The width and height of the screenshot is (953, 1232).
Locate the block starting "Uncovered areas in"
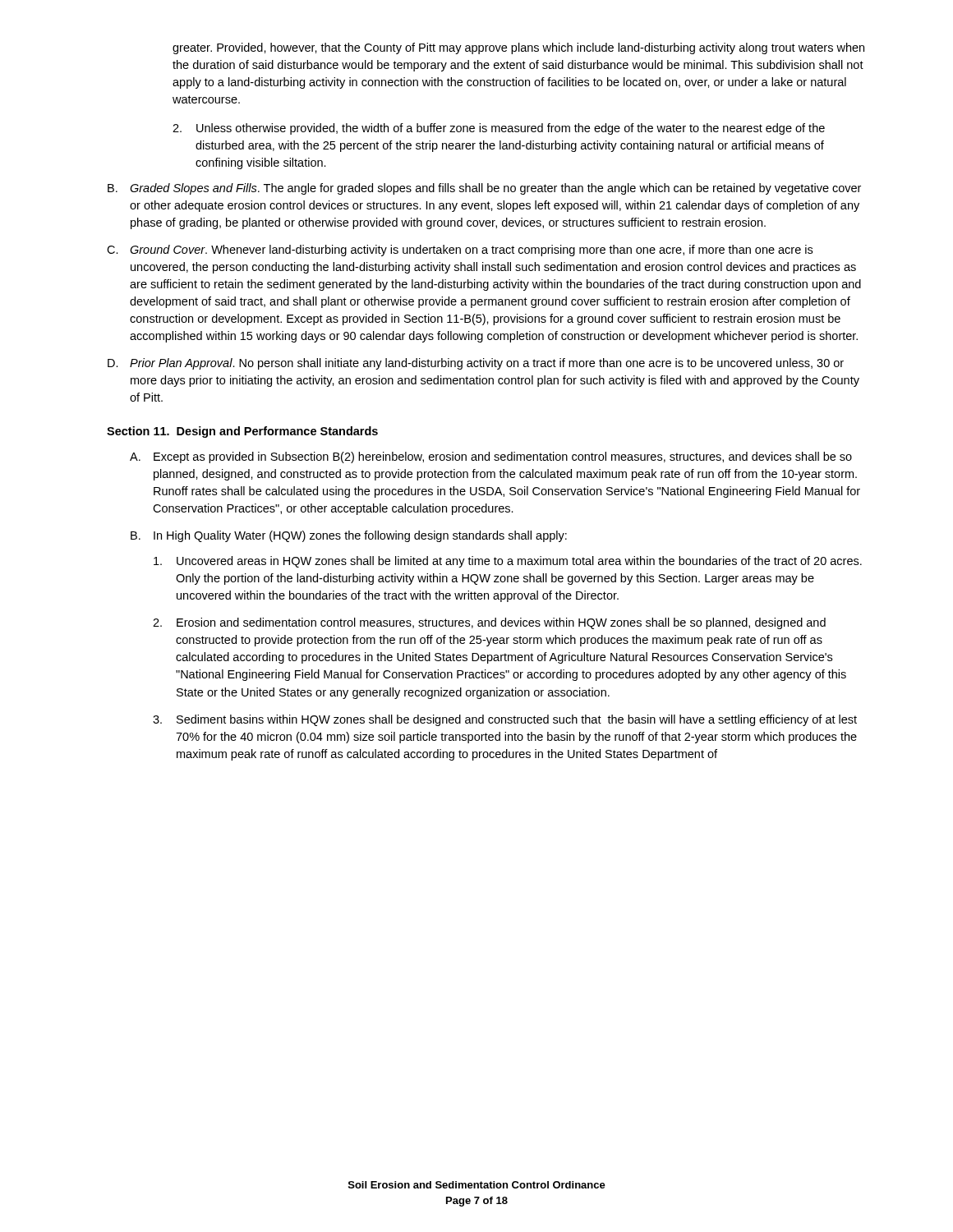coord(512,579)
